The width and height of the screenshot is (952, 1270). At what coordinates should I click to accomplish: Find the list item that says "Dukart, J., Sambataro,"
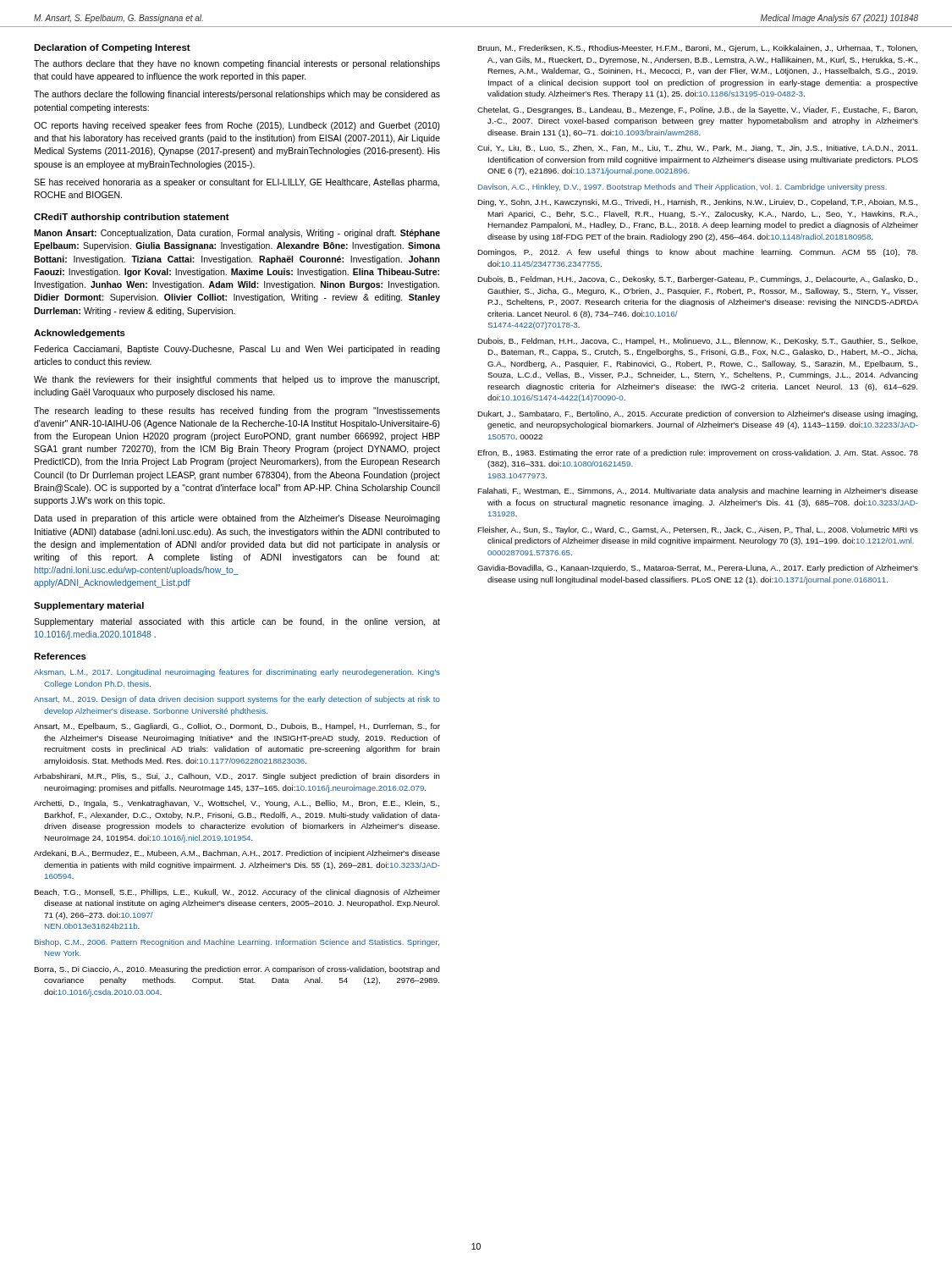[698, 425]
